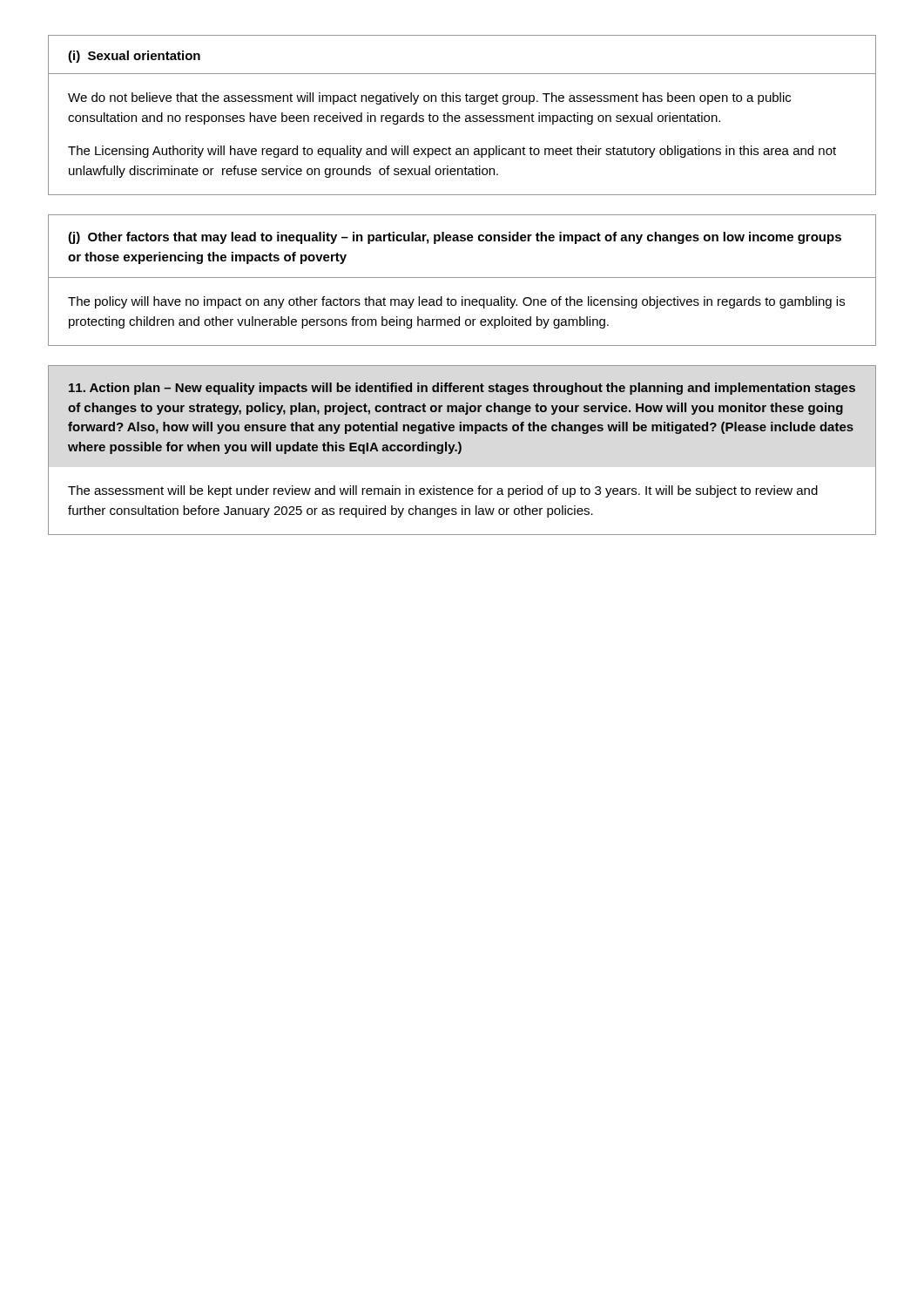This screenshot has height=1307, width=924.
Task: Point to the block beginning "We do not believe that"
Action: tap(462, 108)
